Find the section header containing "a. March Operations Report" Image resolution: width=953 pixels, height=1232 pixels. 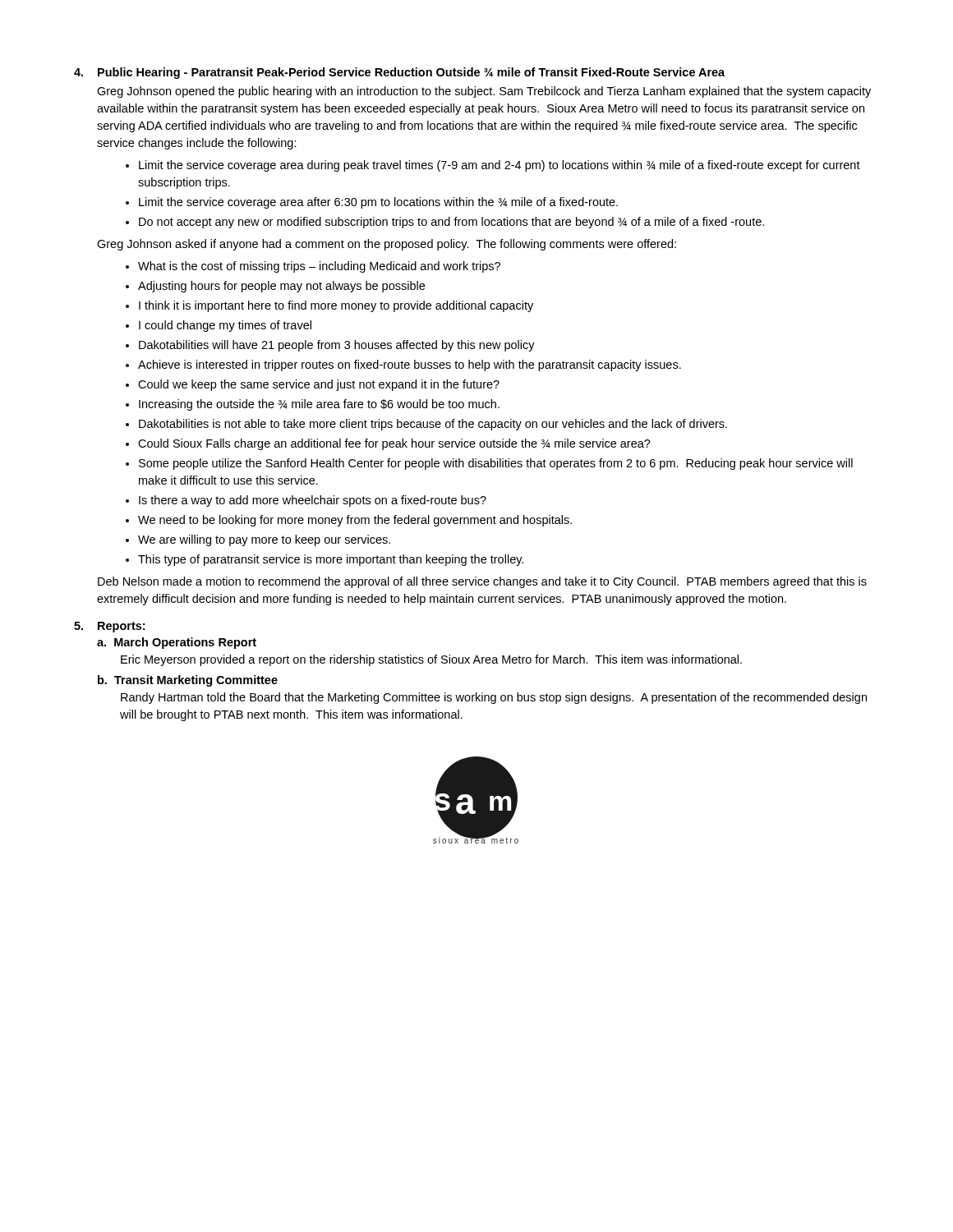[x=177, y=643]
